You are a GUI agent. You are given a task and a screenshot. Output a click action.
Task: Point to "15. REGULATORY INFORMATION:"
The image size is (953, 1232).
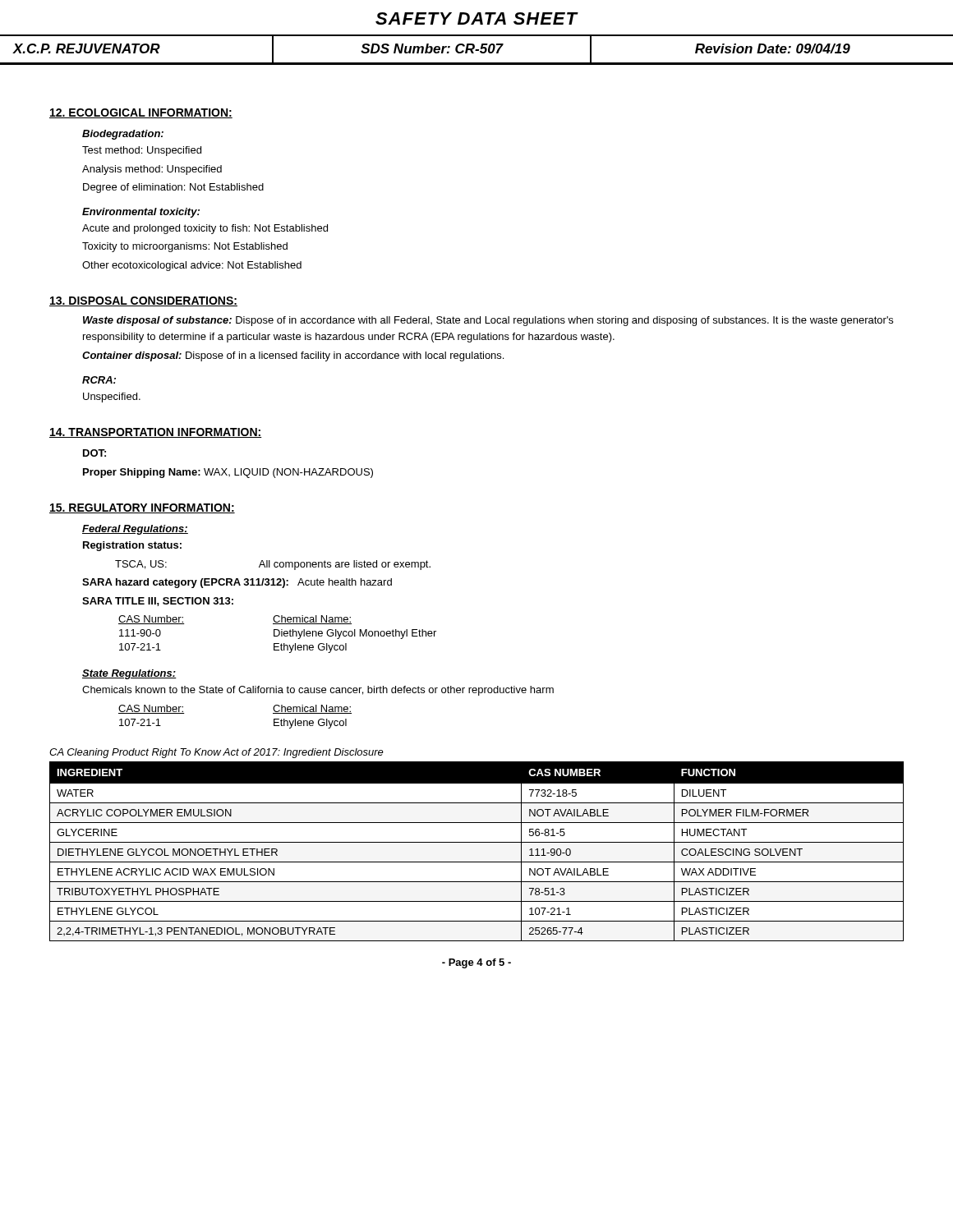[142, 508]
